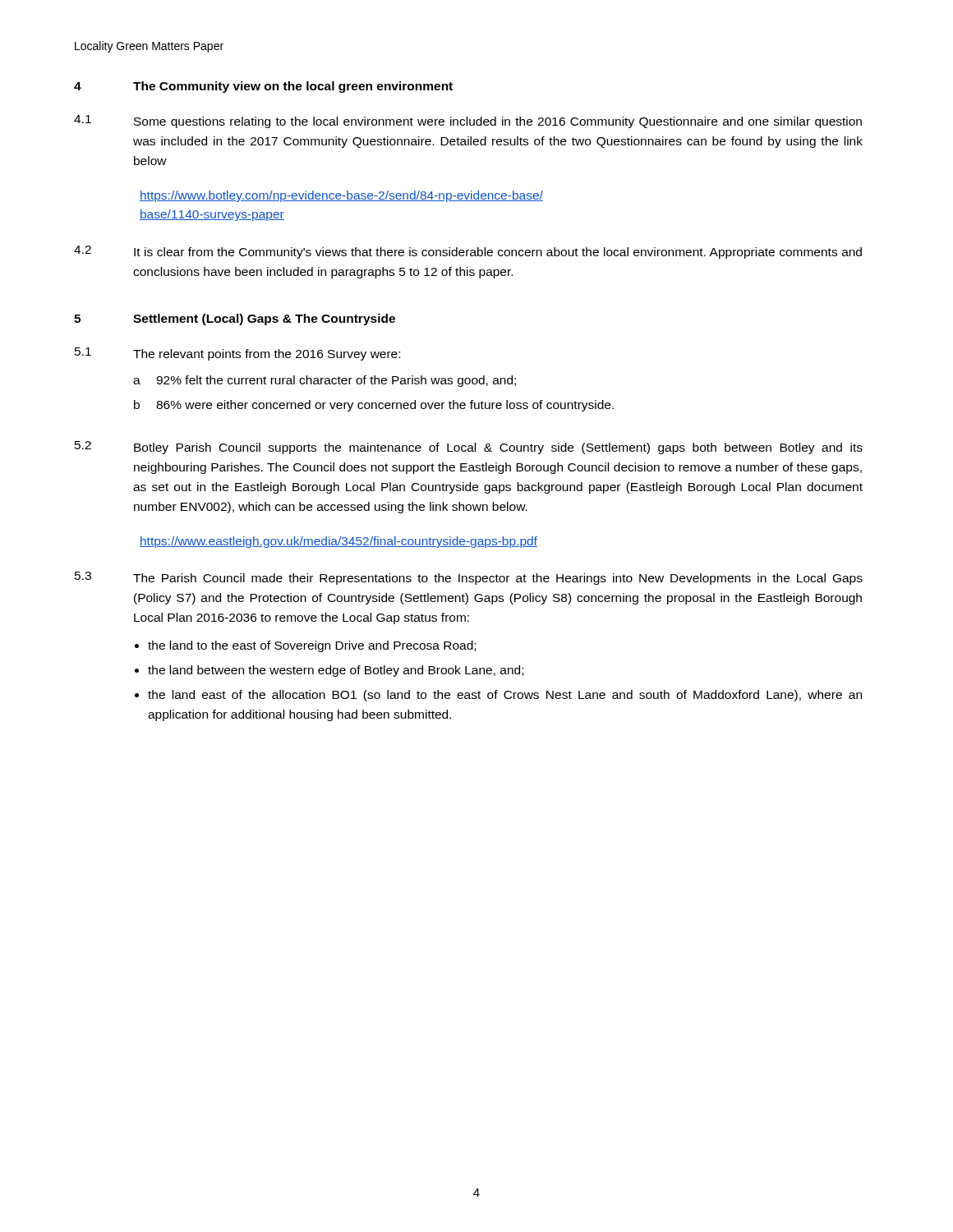Where is the passage that starts "the land to the east of Sovereign"?

[x=312, y=645]
